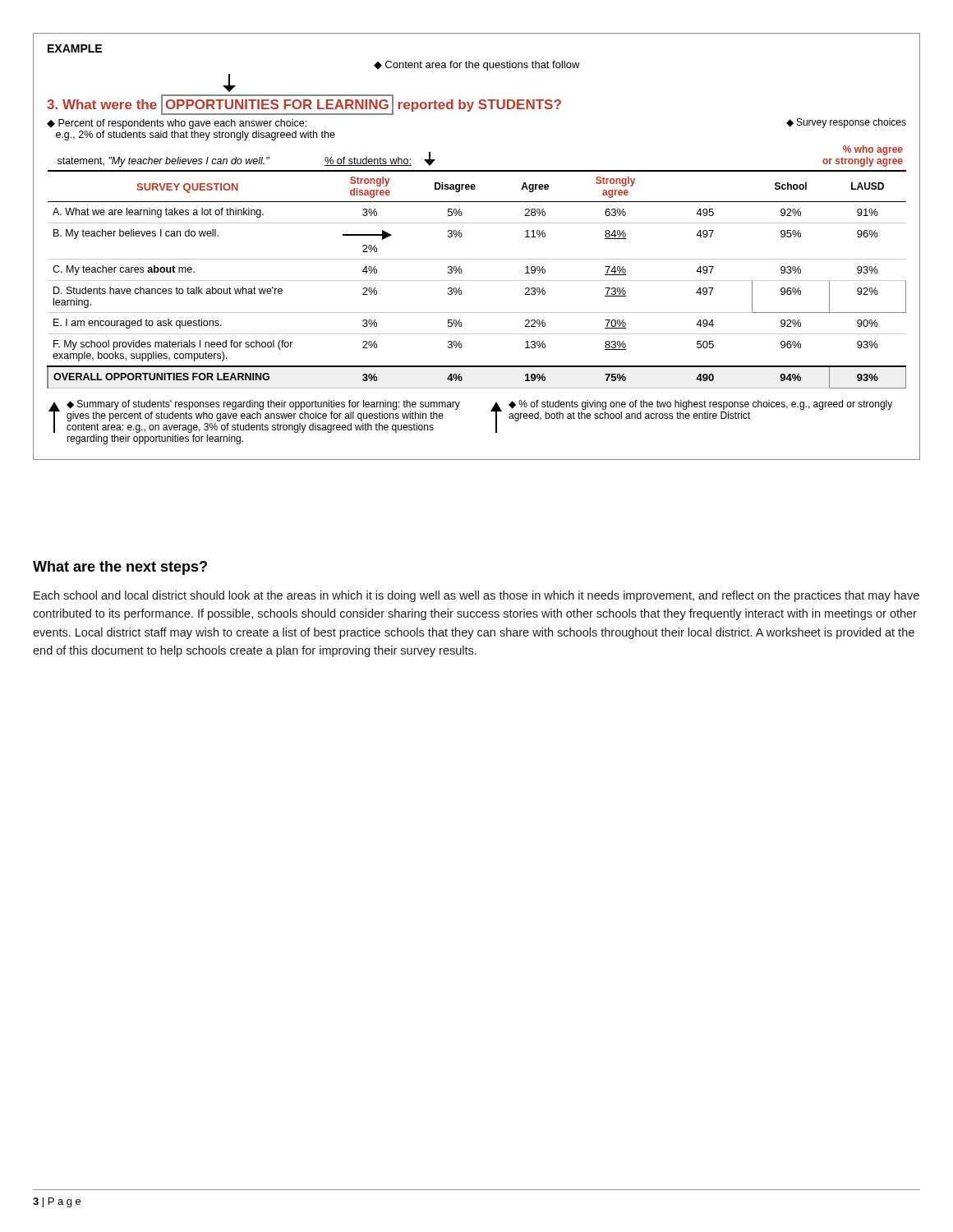Point to the text block starting "3. What were"
953x1232 pixels.
[x=304, y=105]
